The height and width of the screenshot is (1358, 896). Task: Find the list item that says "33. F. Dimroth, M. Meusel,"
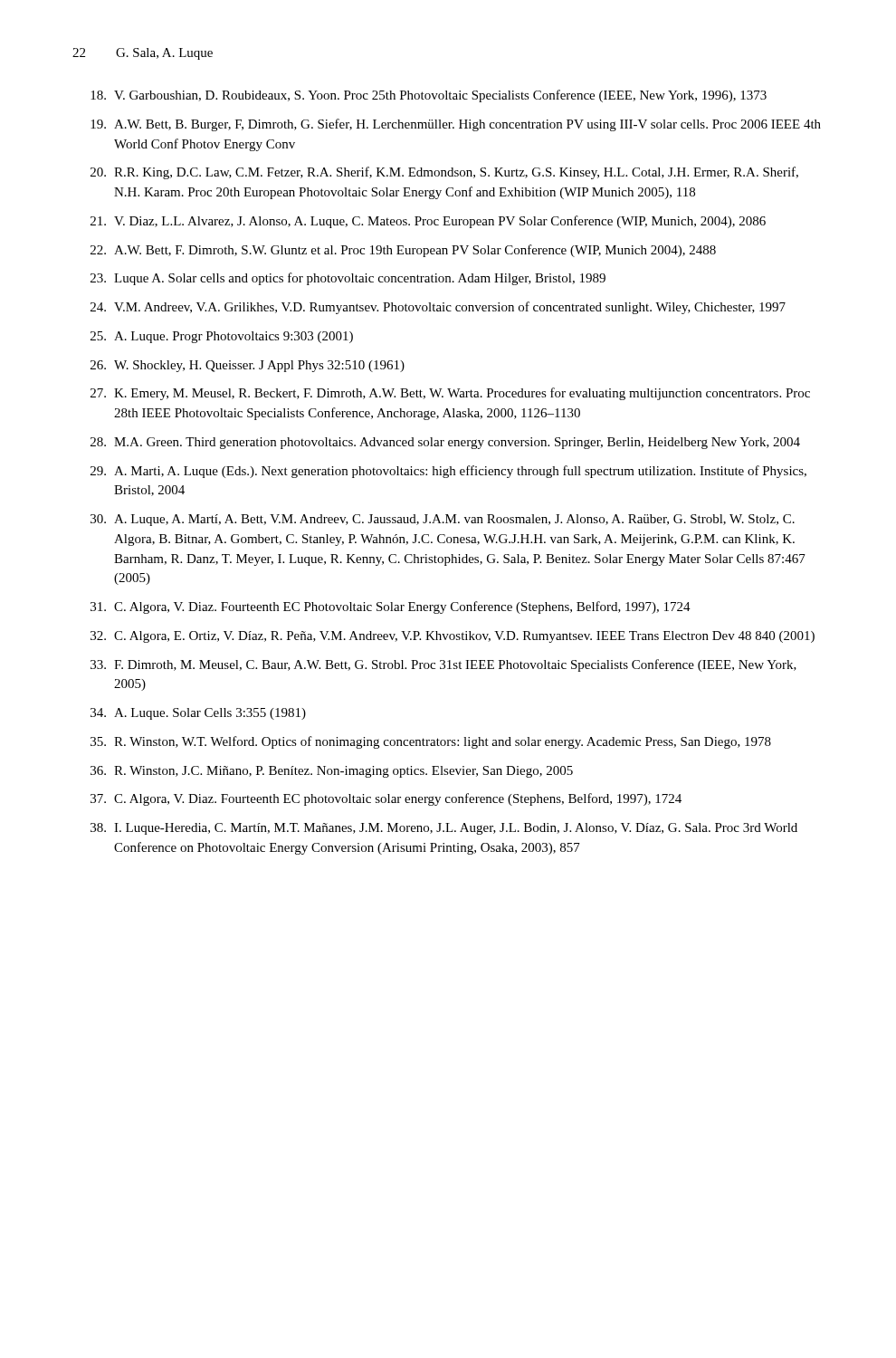448,675
